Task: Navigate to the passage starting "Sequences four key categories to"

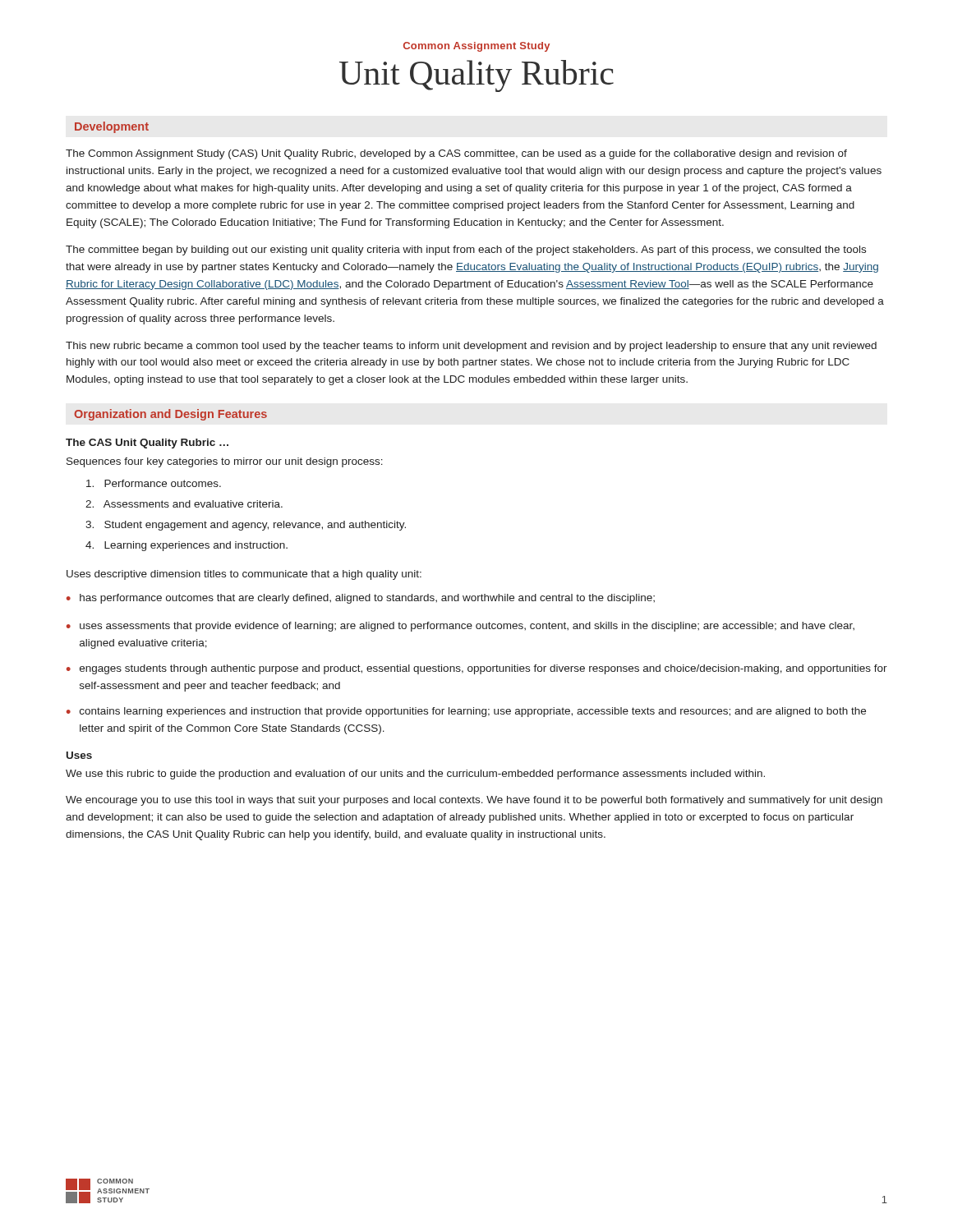Action: (224, 461)
